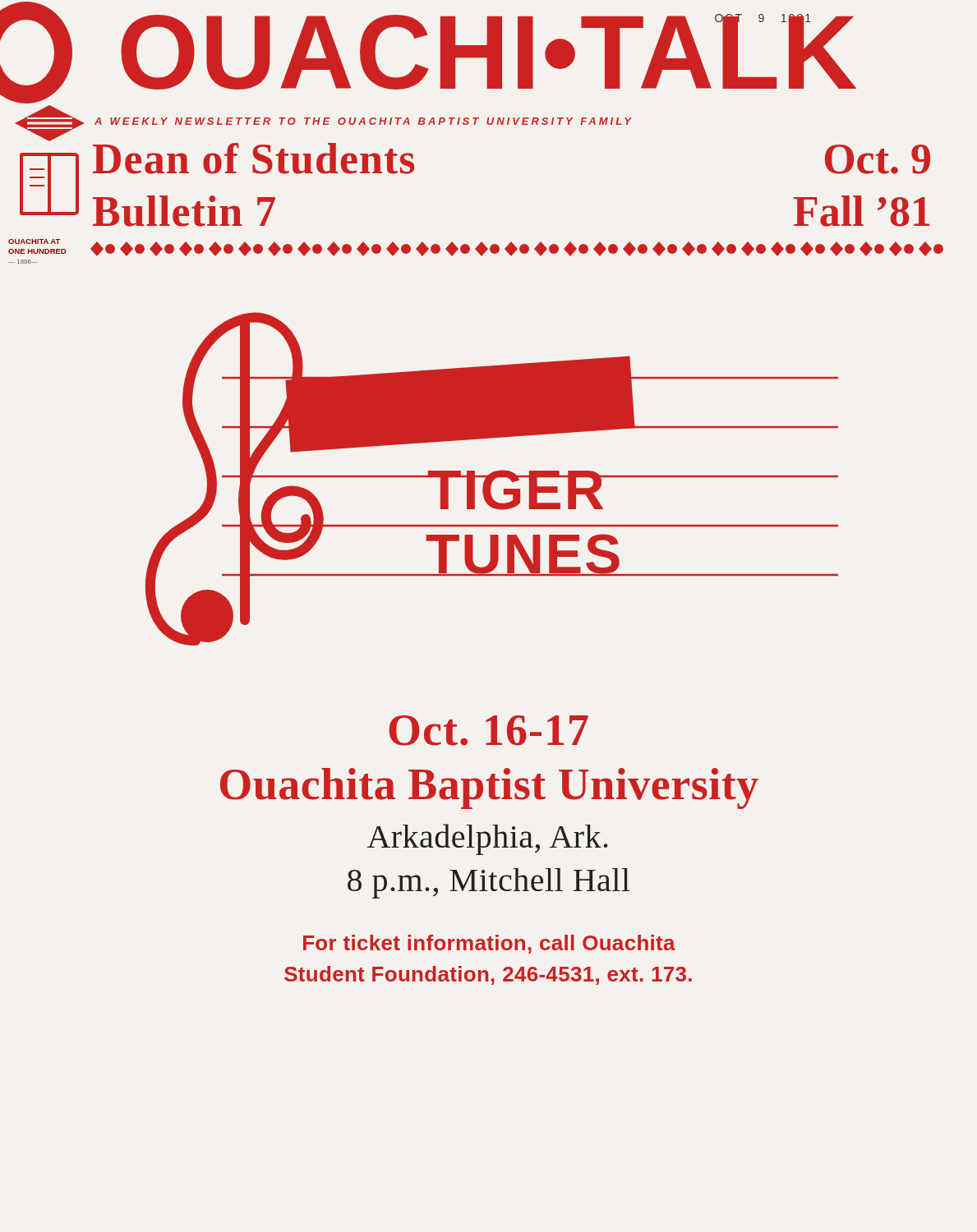Image resolution: width=977 pixels, height=1232 pixels.
Task: Locate the text block starting "Arkadelphia, Ark."
Action: pyautogui.click(x=488, y=837)
